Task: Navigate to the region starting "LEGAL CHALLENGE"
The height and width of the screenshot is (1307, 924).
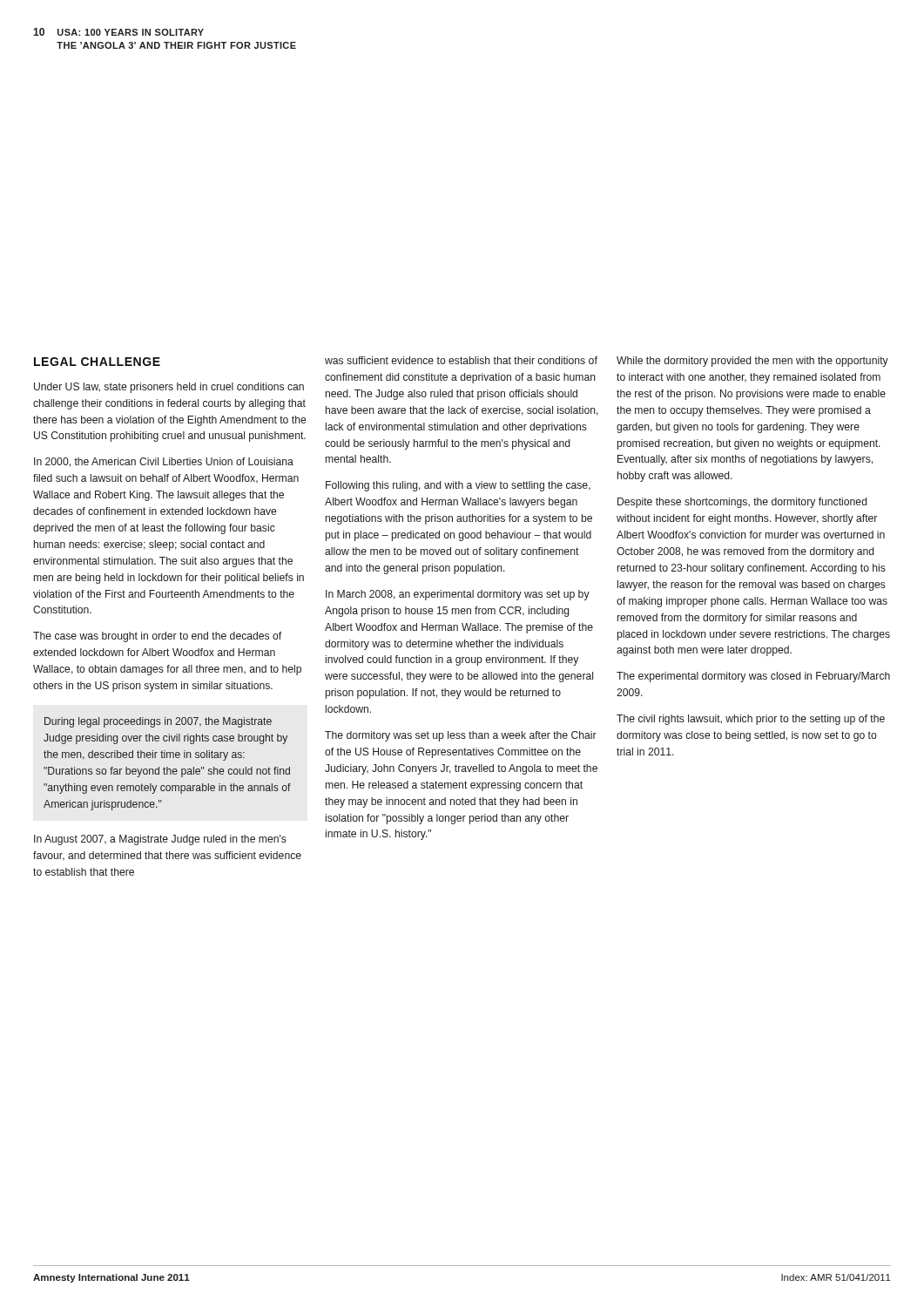Action: tap(97, 362)
